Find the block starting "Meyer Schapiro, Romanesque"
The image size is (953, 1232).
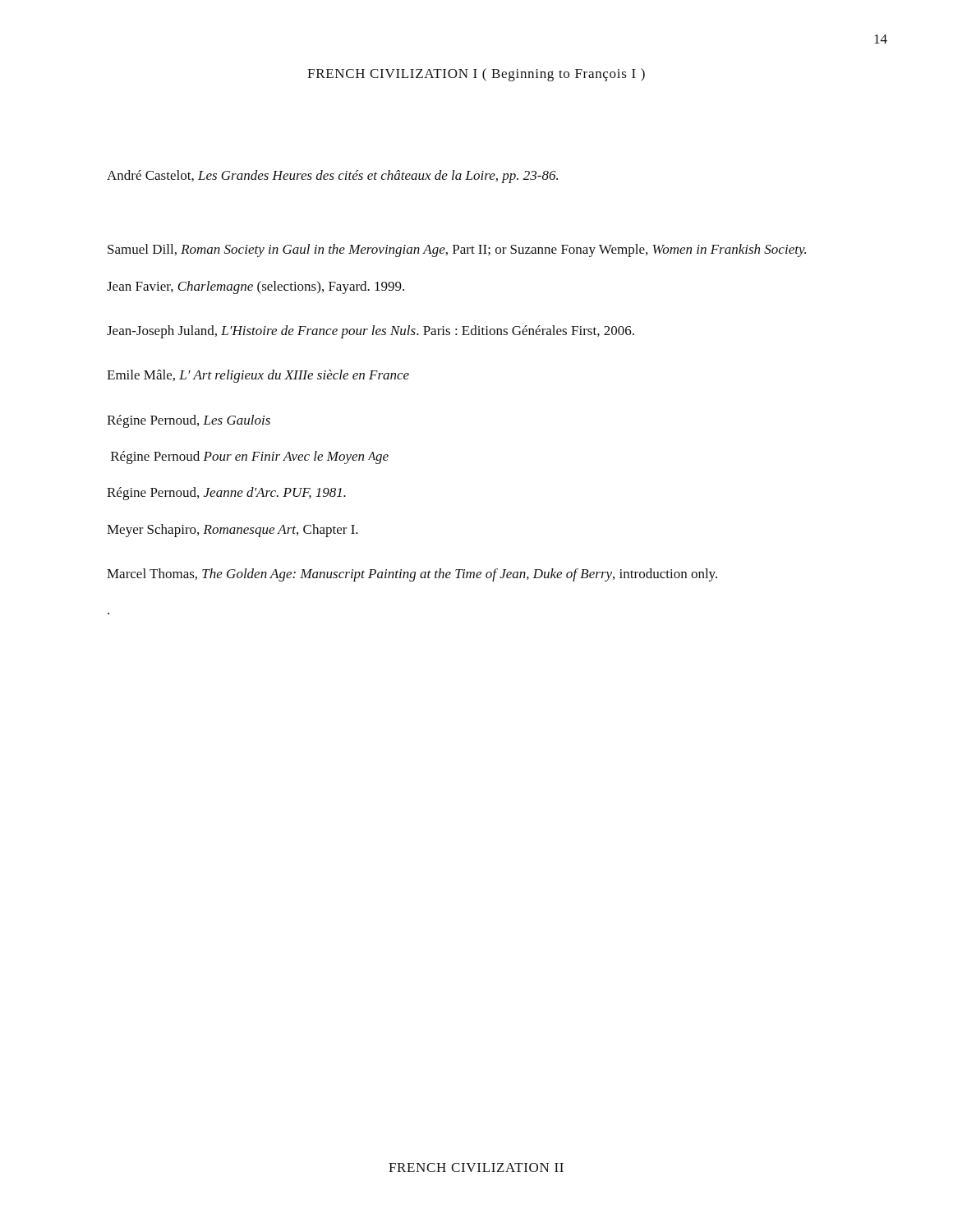[x=233, y=529]
